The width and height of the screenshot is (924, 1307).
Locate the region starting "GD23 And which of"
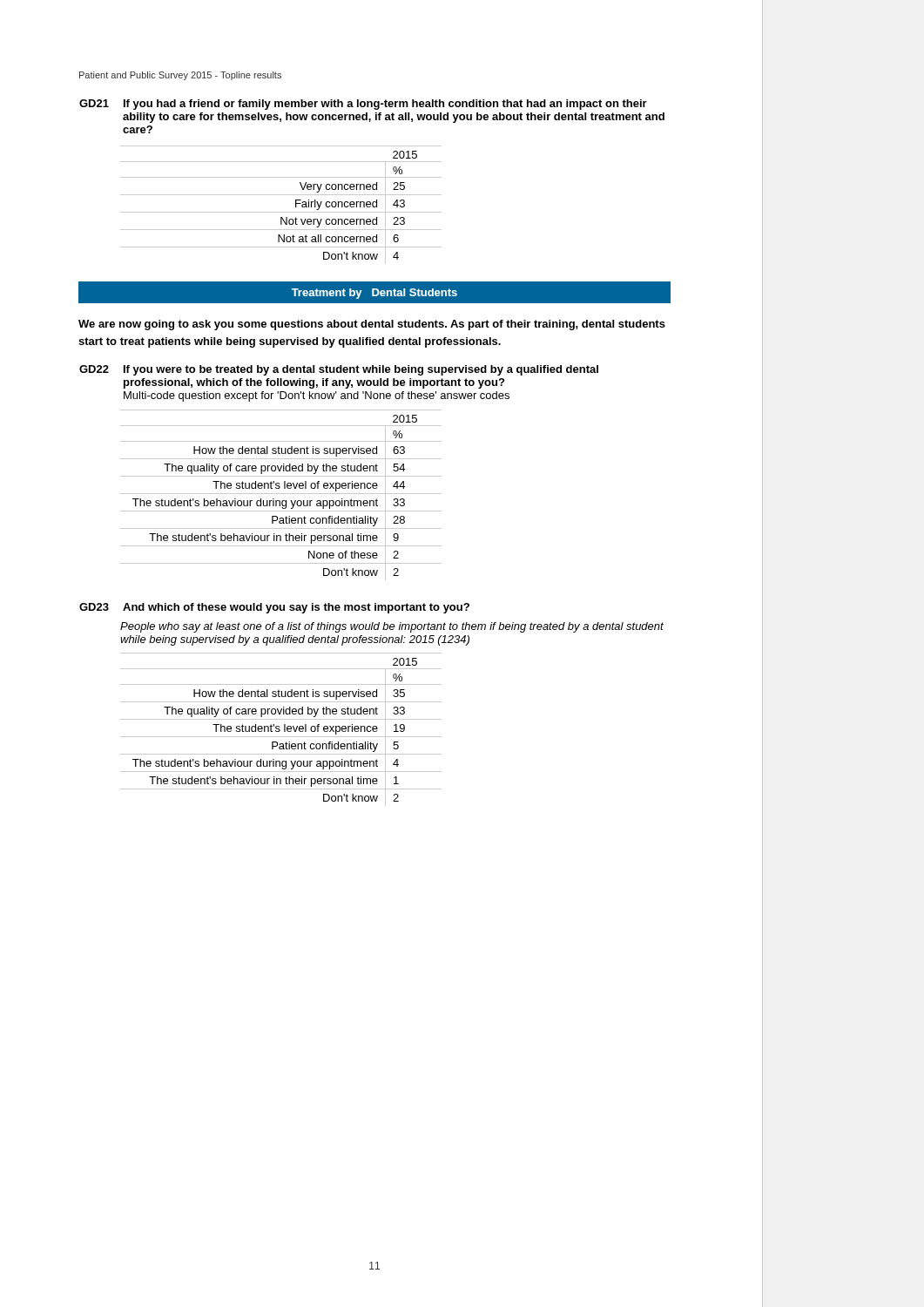pyautogui.click(x=374, y=607)
